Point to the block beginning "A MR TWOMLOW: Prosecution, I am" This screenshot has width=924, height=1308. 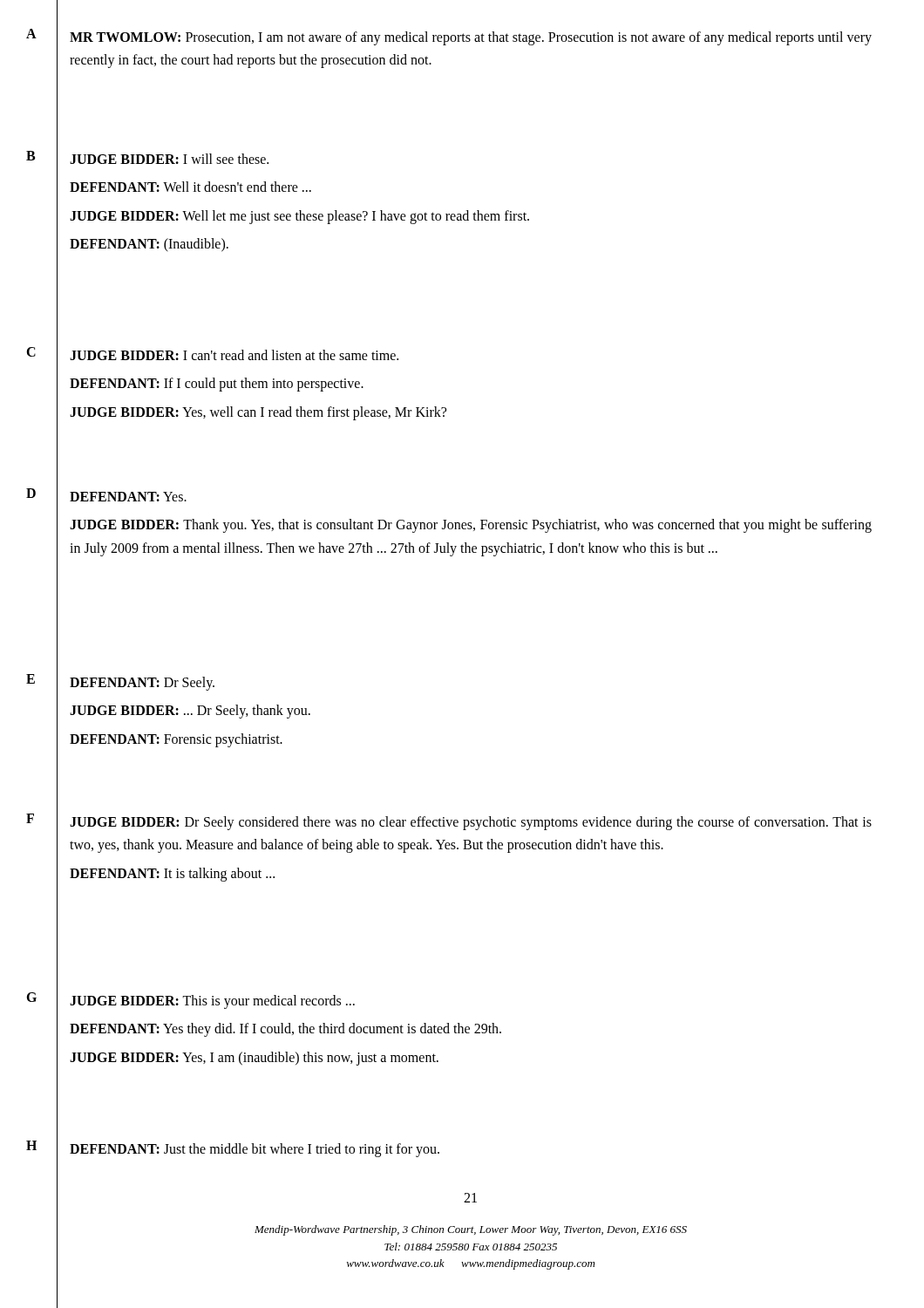[449, 49]
